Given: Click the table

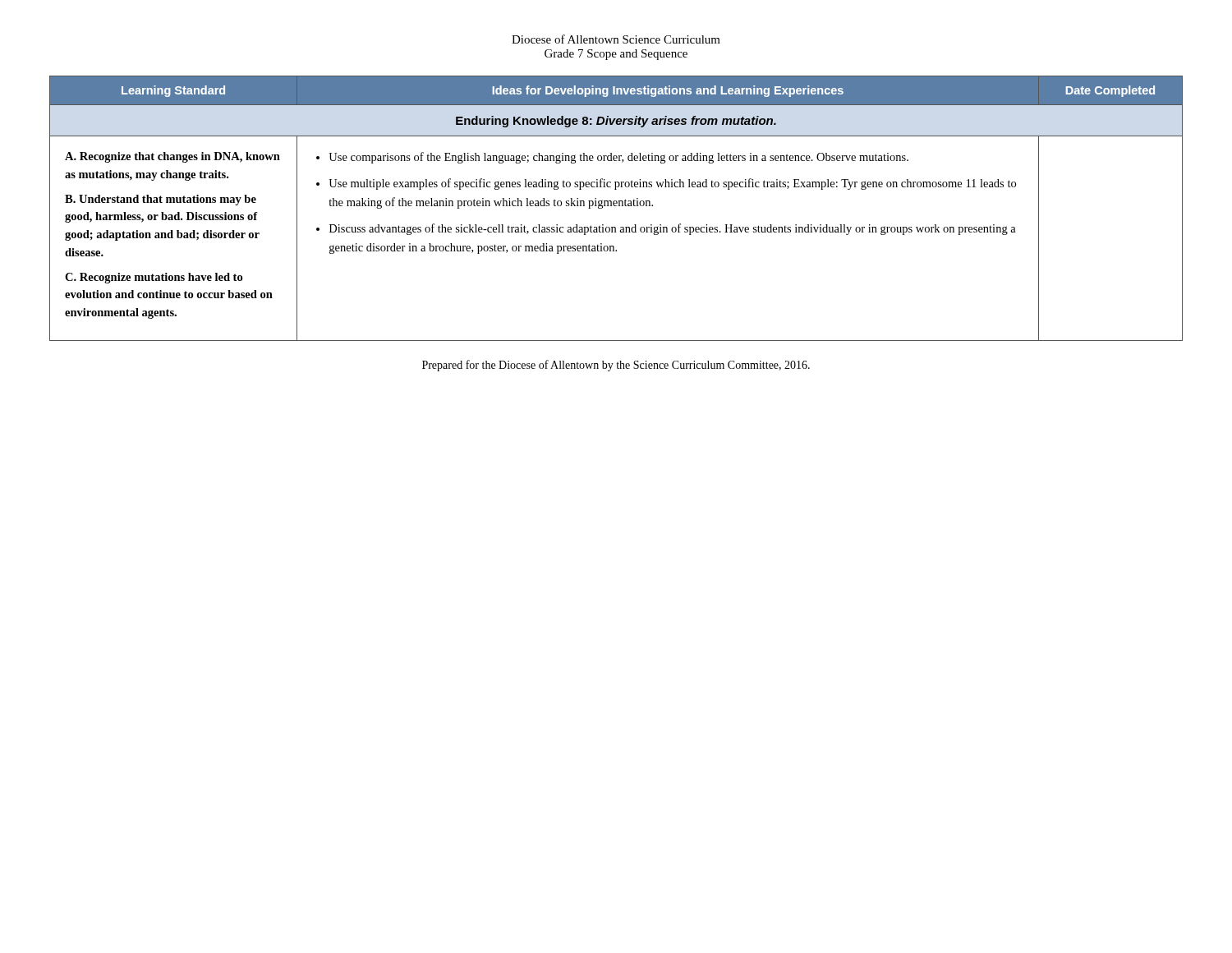Looking at the screenshot, I should [x=616, y=208].
